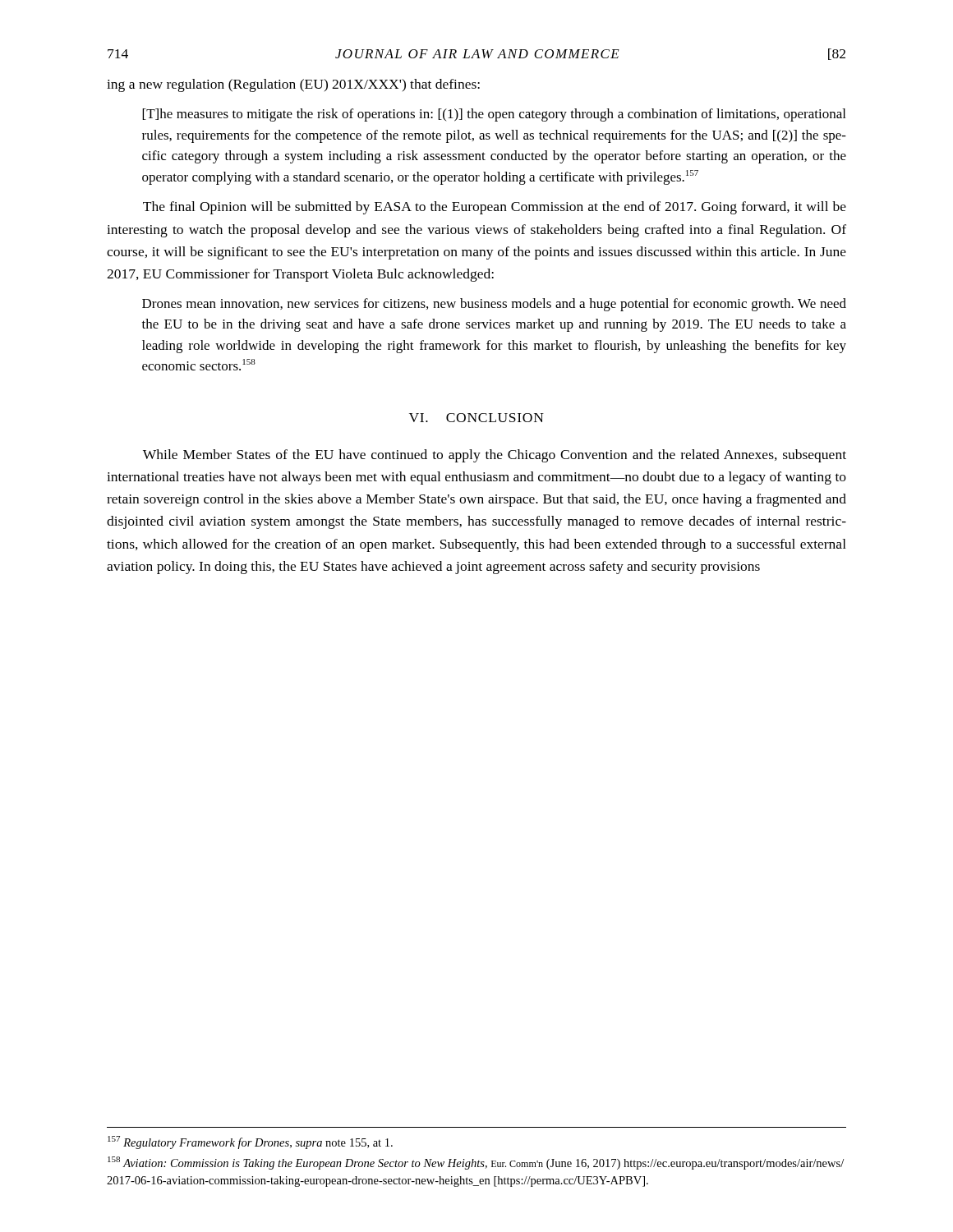Locate the section header with the text "VI. CONCLUSION"
The image size is (953, 1232).
(476, 417)
